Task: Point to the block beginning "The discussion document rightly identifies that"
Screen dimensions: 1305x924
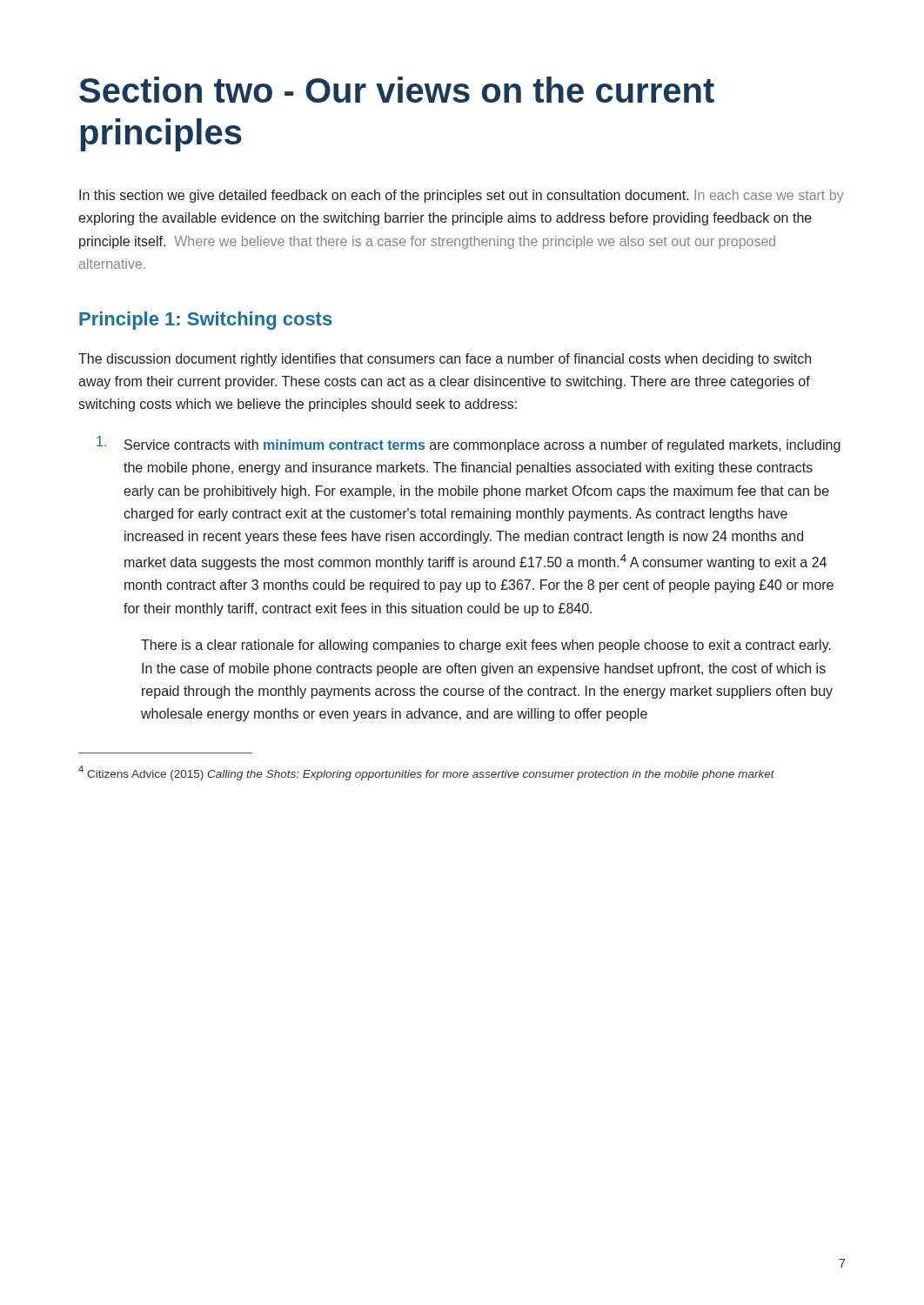Action: 445,381
